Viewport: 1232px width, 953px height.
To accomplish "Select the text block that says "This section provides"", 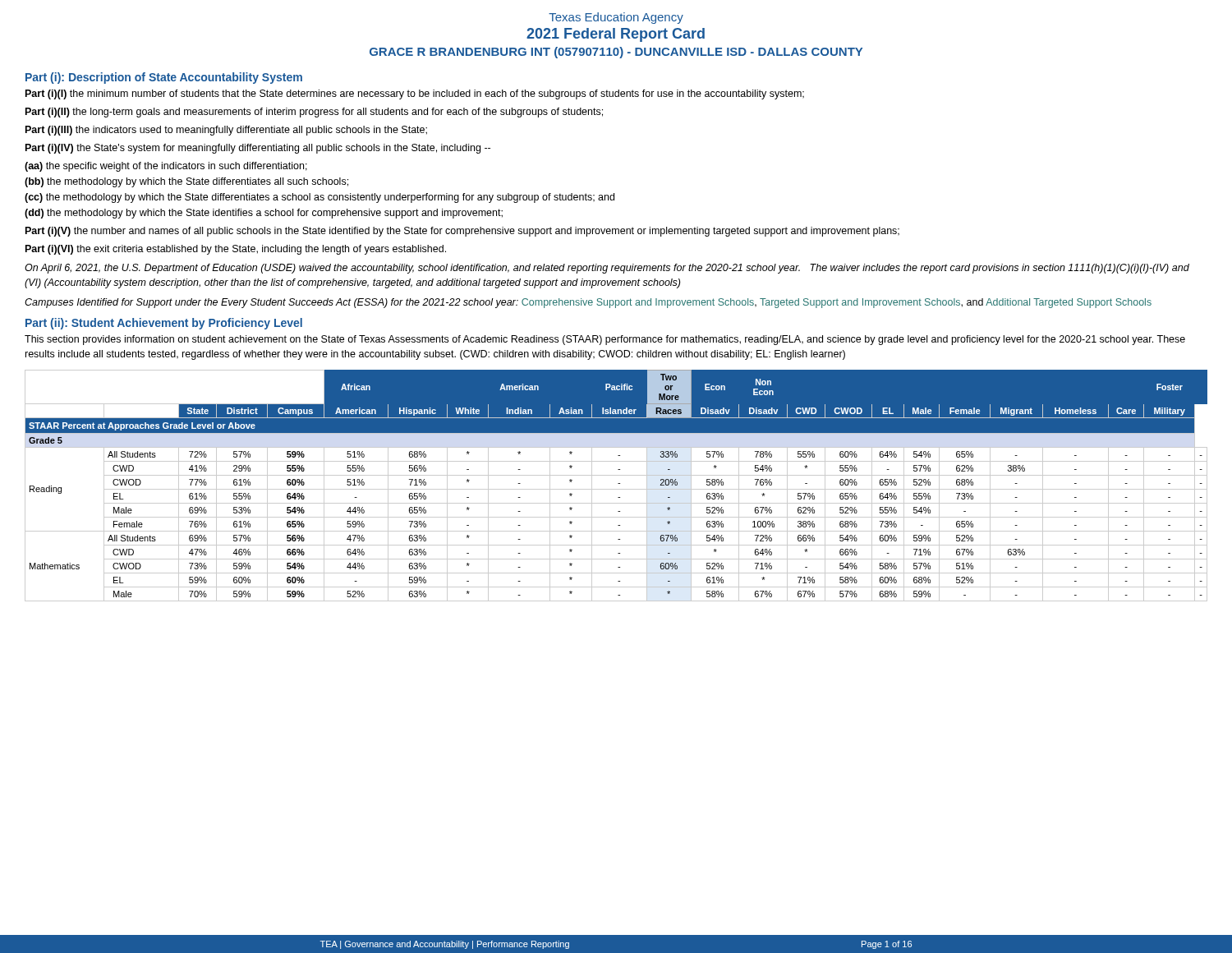I will tap(605, 346).
